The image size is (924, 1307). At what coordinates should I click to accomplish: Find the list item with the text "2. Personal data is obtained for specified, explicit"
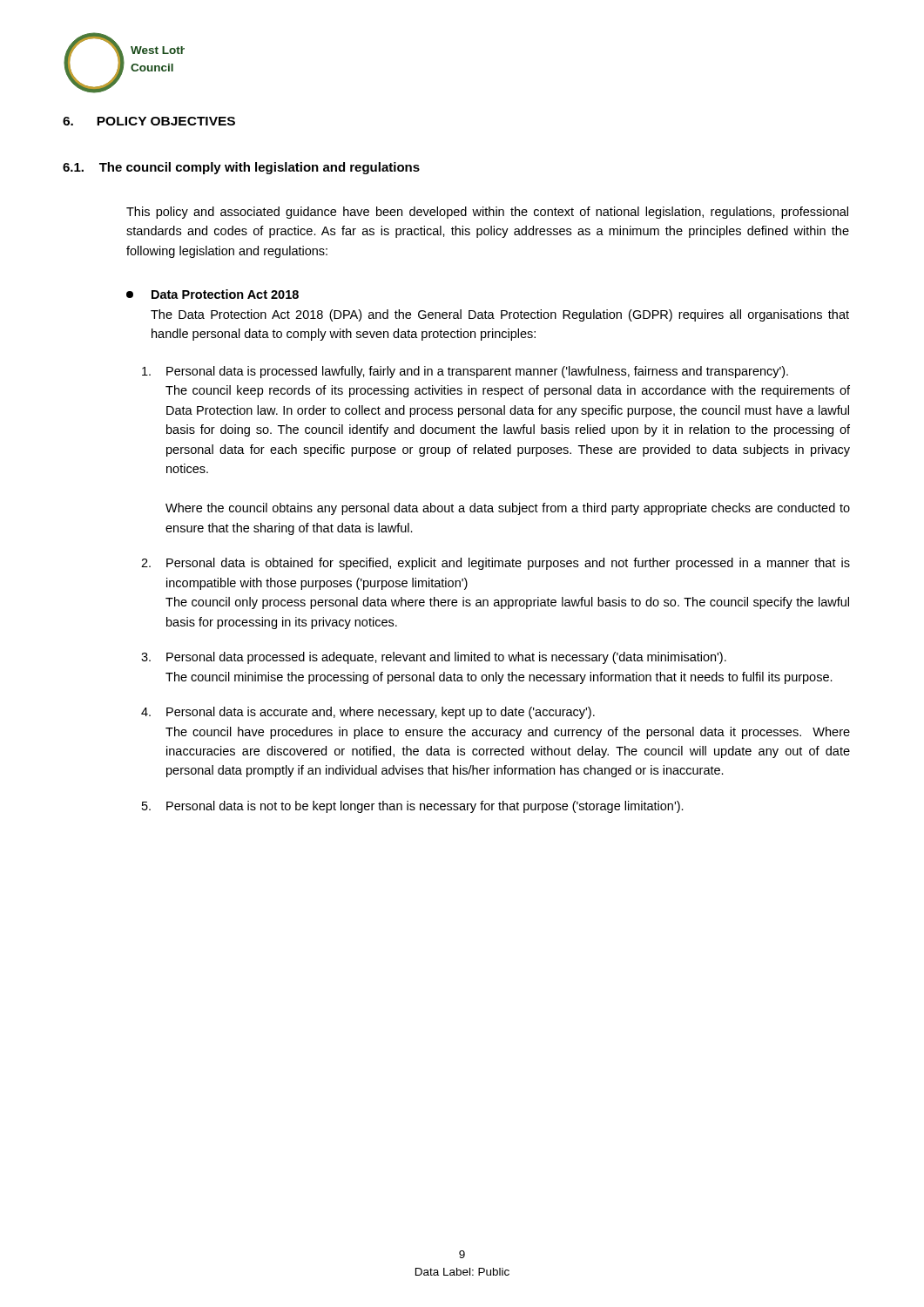tap(496, 593)
